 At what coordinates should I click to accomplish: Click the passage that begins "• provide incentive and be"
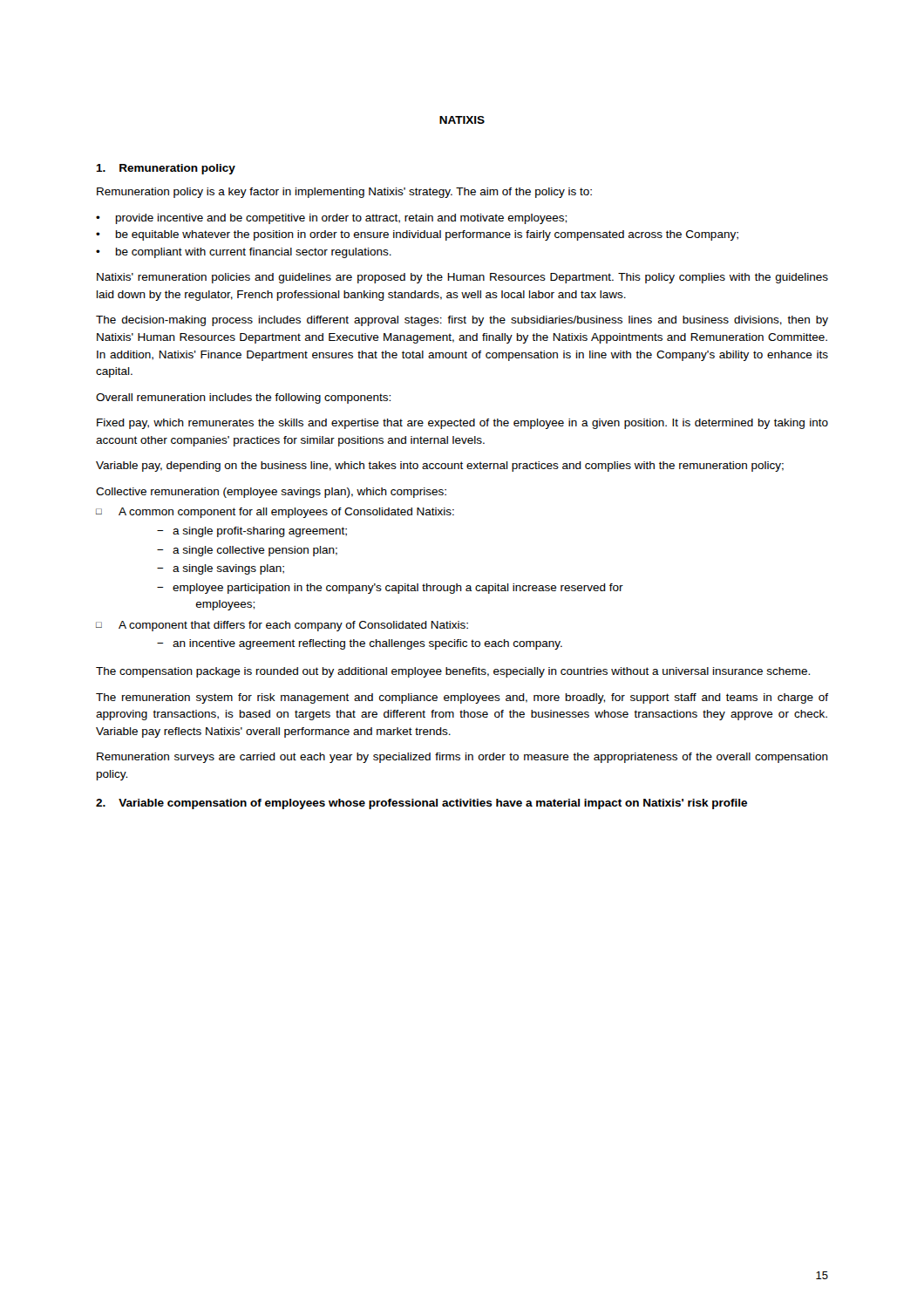coord(462,217)
